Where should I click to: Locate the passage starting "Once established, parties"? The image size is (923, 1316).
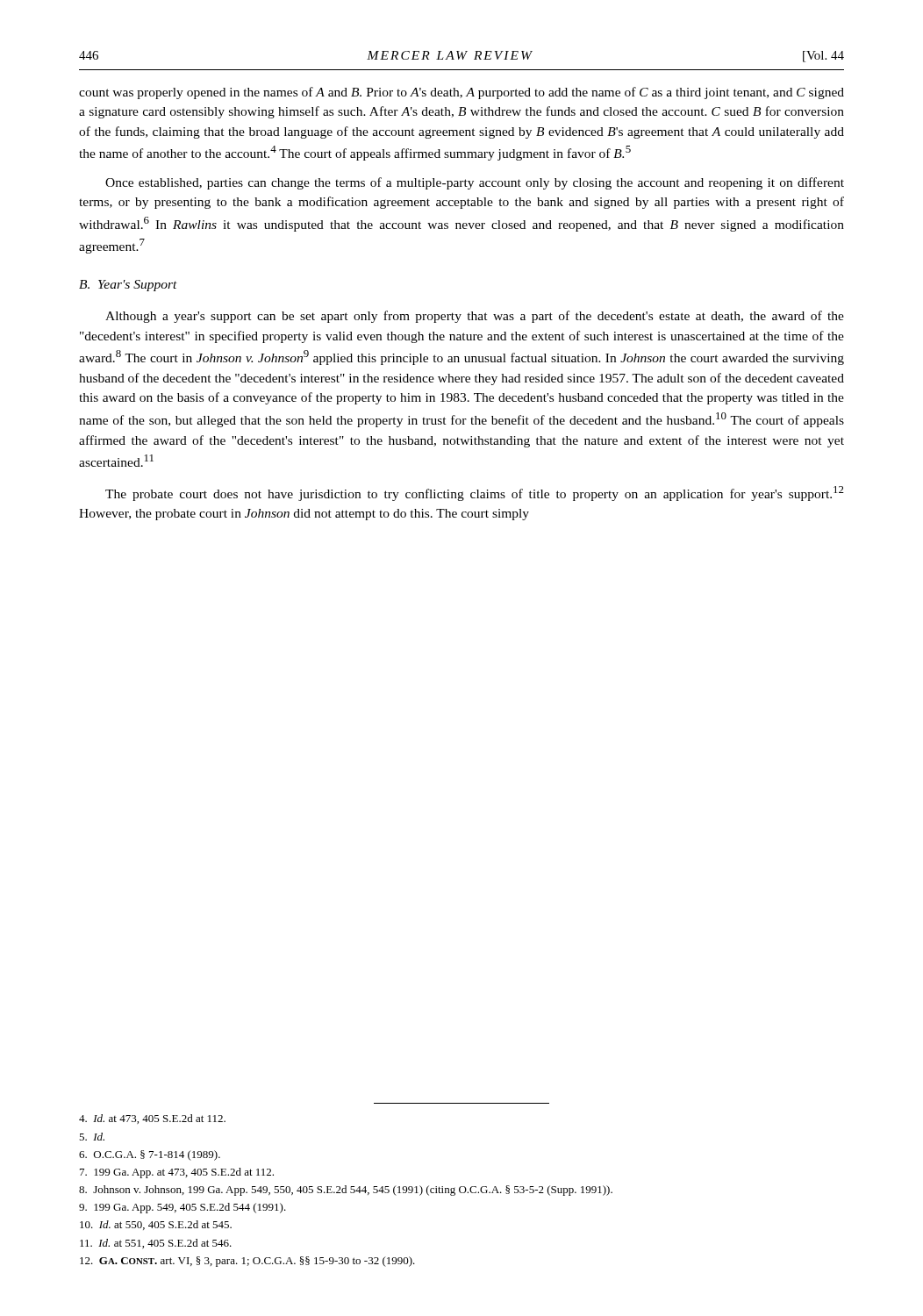coord(462,214)
